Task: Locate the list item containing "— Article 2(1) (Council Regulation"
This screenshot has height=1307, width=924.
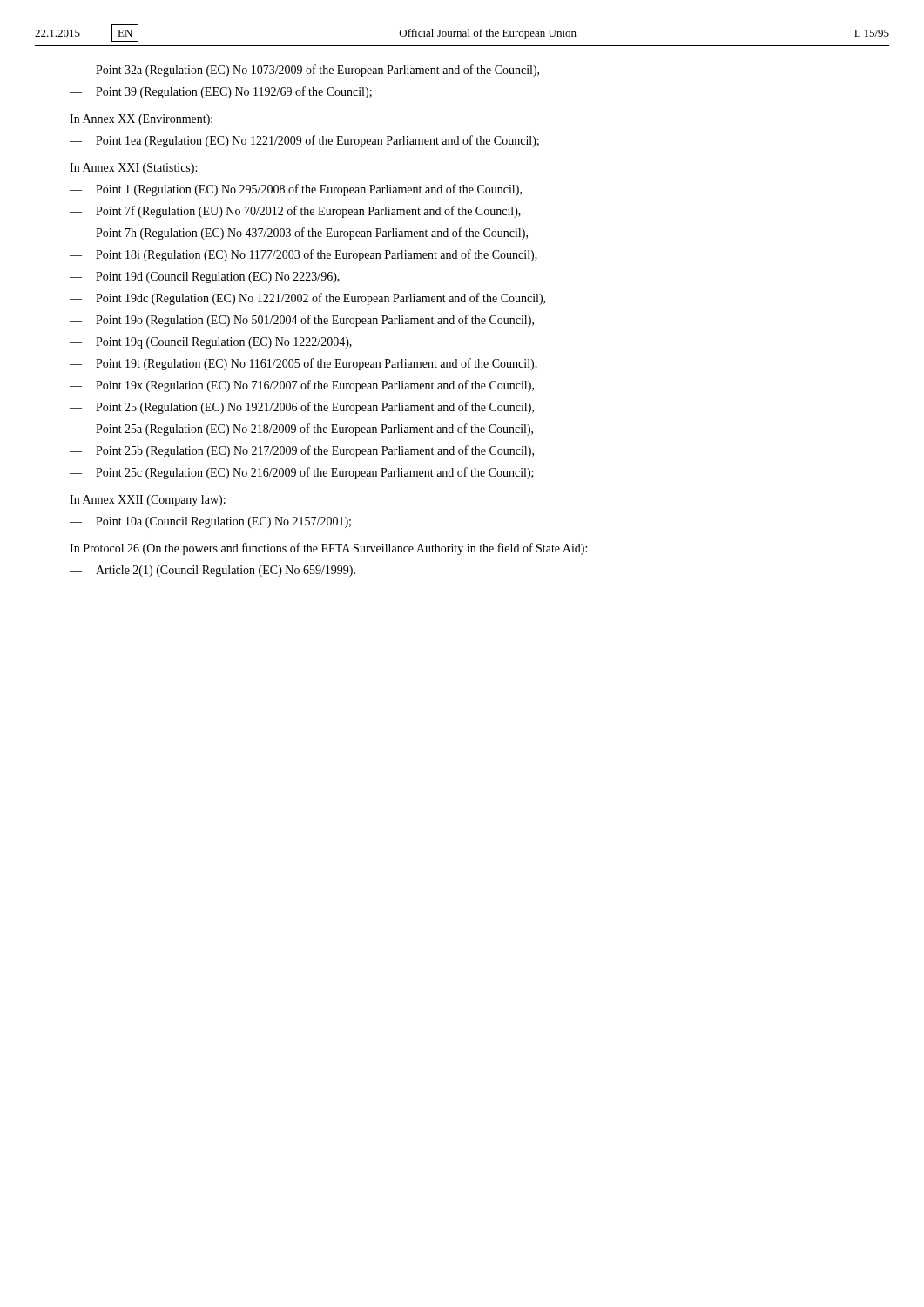Action: click(x=212, y=571)
